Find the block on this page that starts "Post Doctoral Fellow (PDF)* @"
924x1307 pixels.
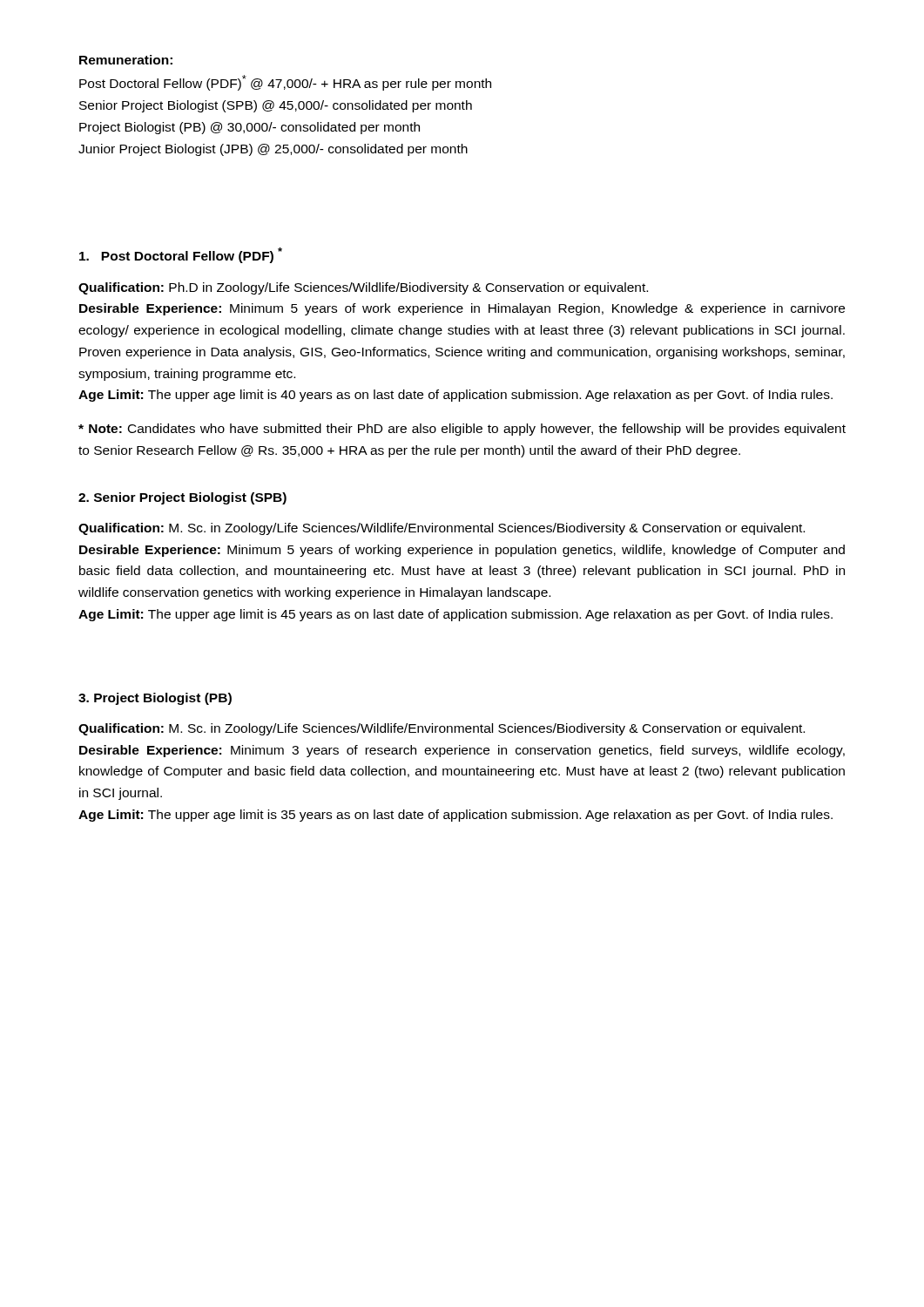tap(285, 114)
